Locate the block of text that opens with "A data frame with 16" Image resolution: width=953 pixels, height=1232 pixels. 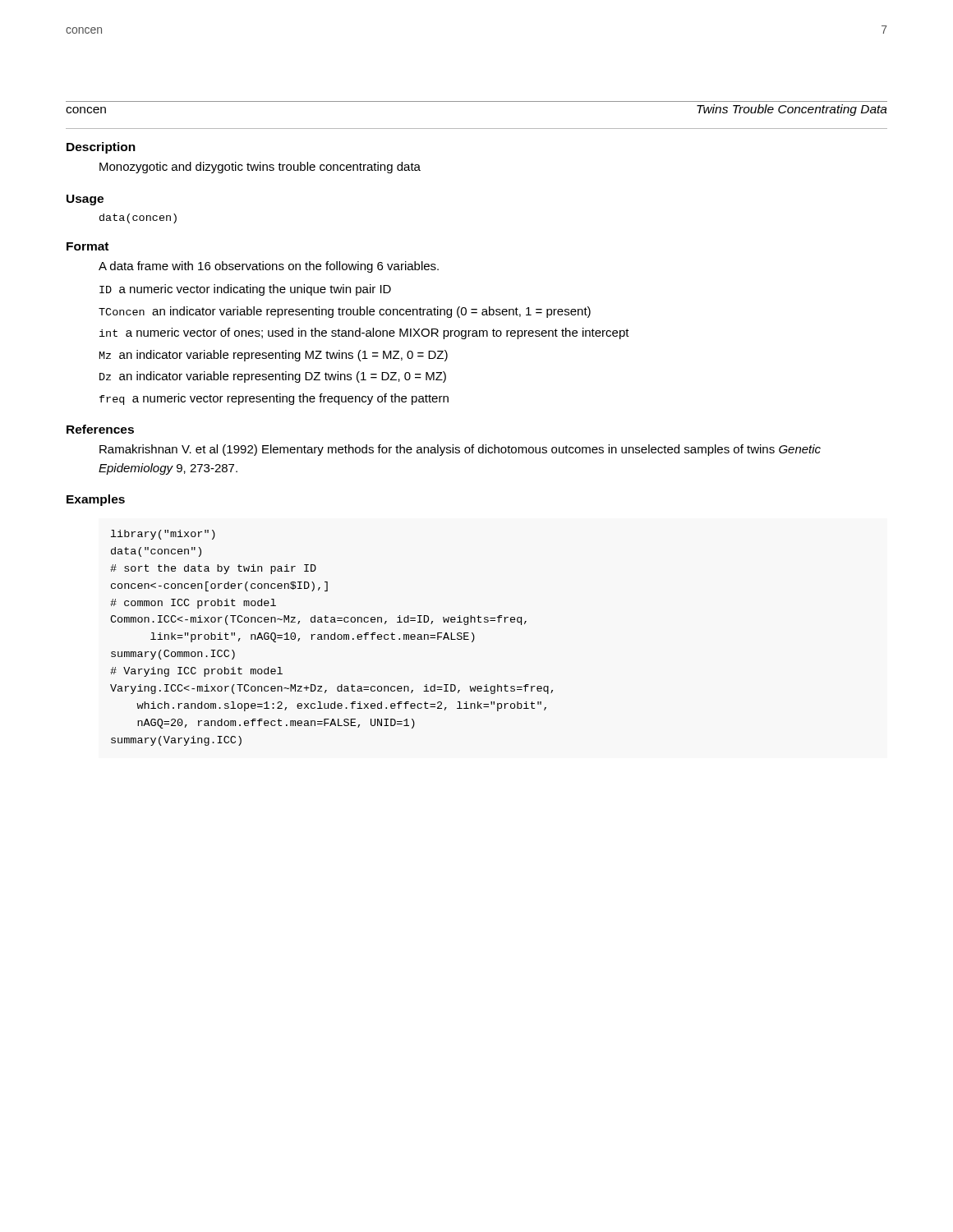269,267
